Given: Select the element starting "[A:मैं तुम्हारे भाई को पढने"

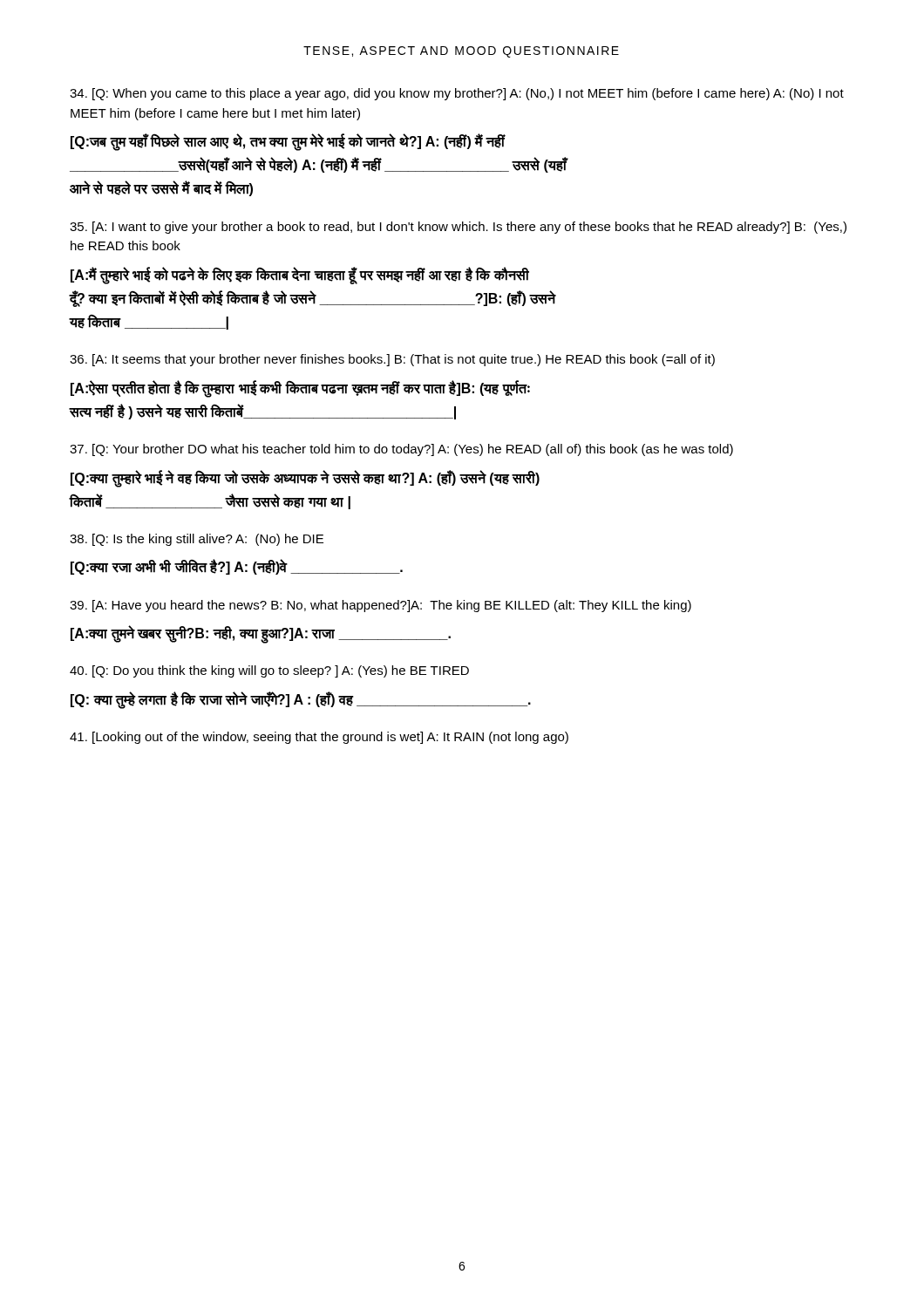Looking at the screenshot, I should coord(313,298).
